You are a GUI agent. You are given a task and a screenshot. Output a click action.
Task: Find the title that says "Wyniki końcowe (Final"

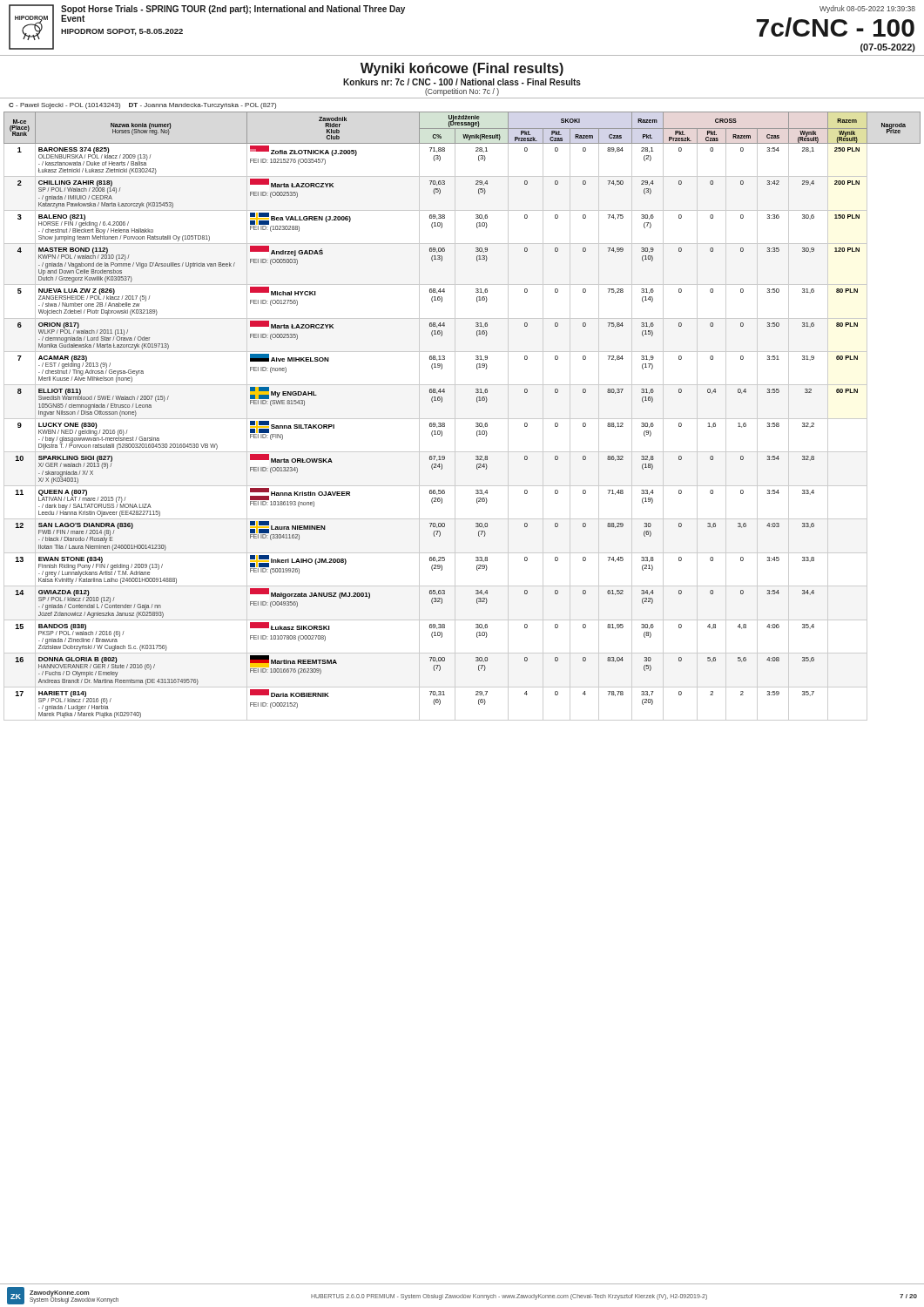(x=462, y=78)
